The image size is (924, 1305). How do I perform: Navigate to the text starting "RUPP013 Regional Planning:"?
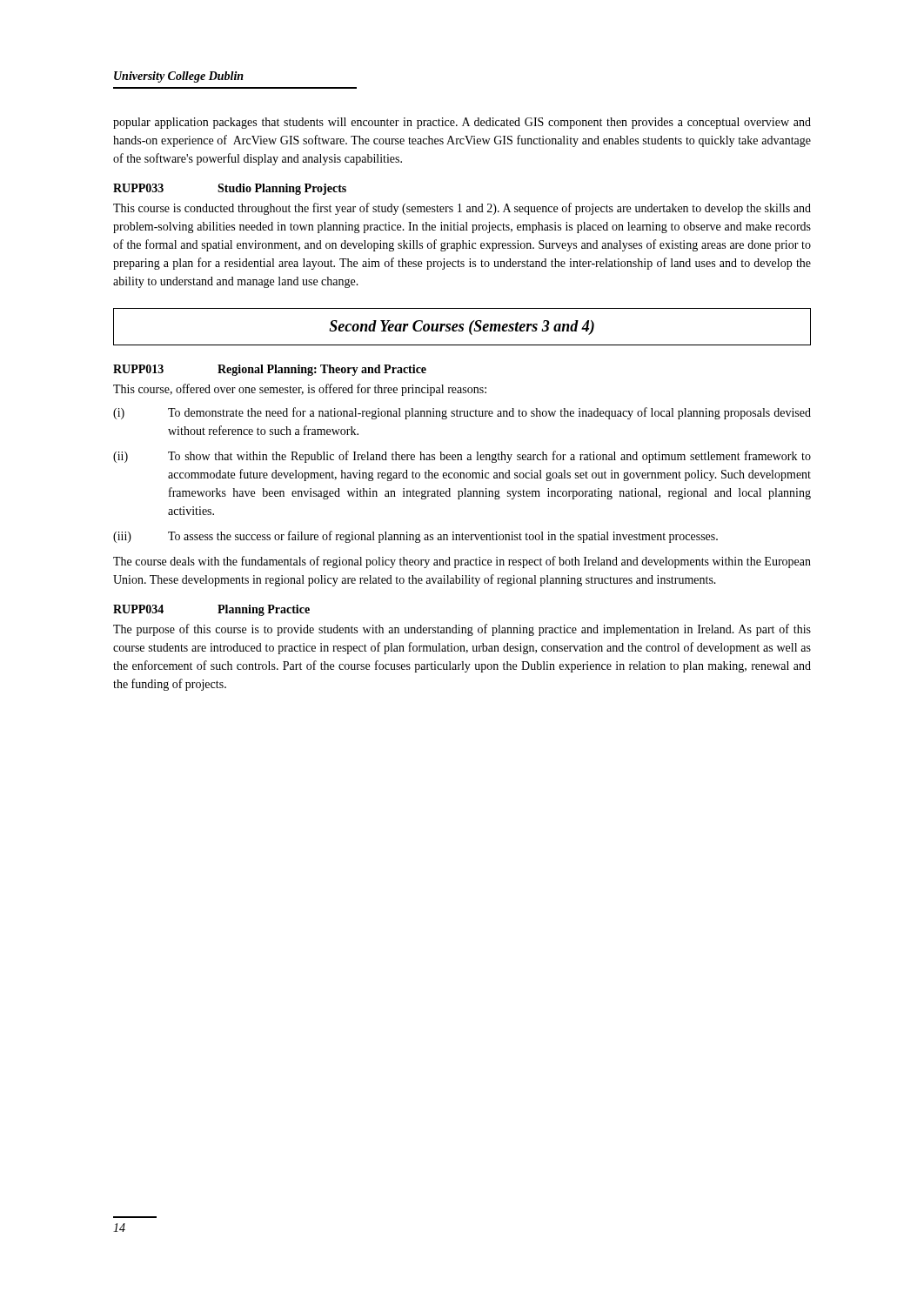tap(270, 370)
